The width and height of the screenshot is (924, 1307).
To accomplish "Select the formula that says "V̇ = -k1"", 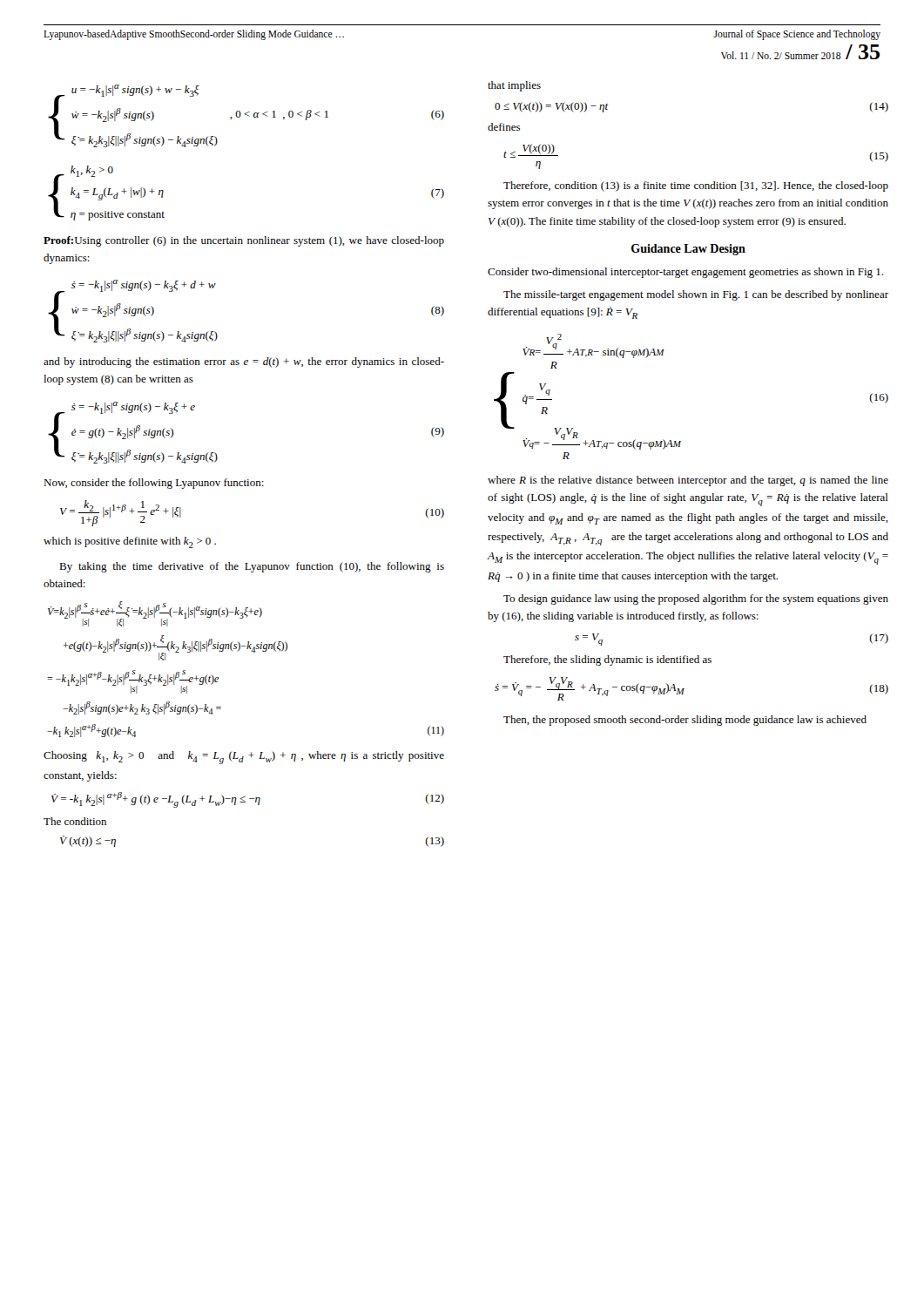I will (x=247, y=799).
